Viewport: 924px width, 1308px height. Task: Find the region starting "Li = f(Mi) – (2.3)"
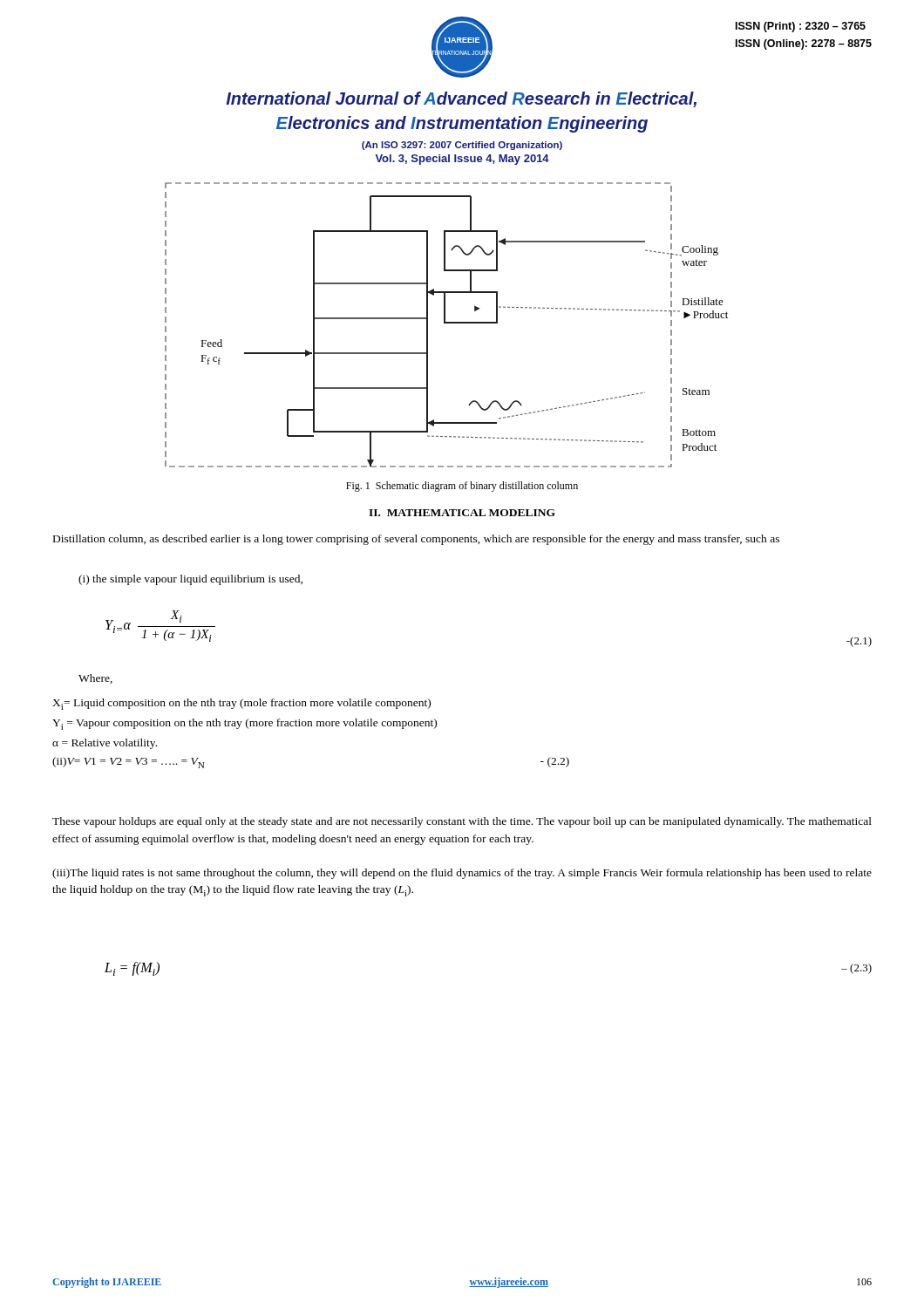pos(145,968)
